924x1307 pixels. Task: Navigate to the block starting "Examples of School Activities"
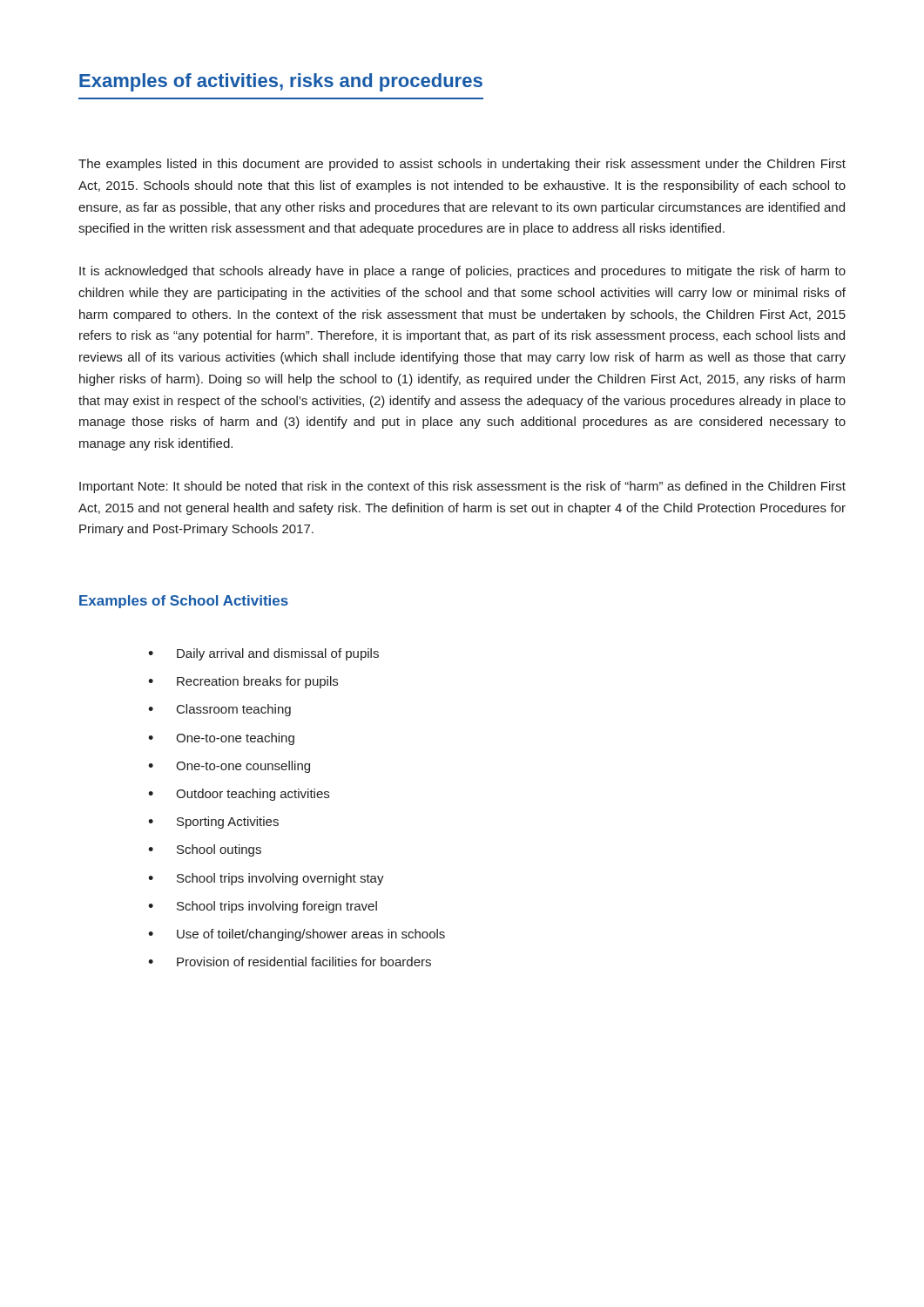click(183, 601)
